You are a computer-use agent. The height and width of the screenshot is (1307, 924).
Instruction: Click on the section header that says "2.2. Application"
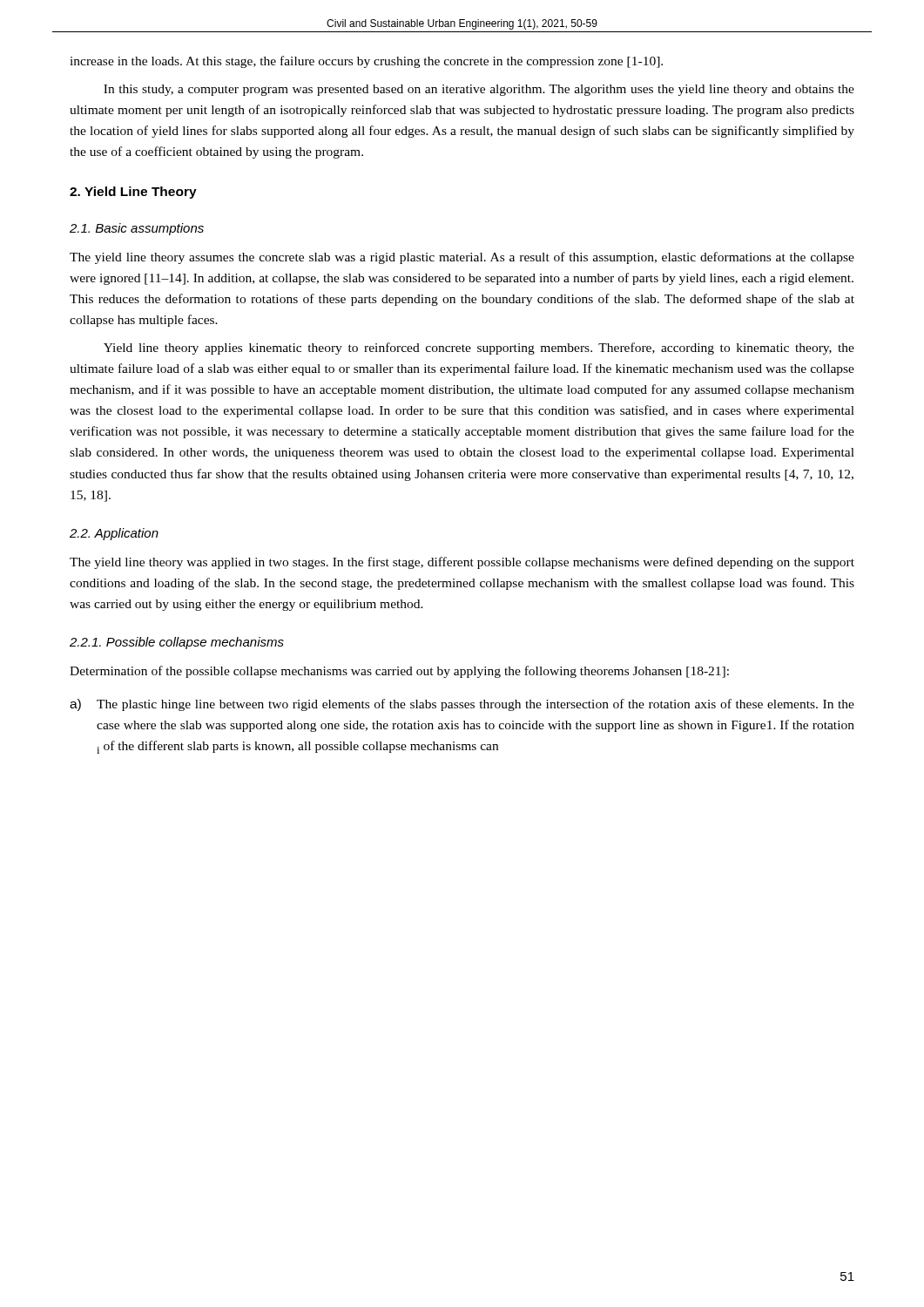tap(114, 532)
